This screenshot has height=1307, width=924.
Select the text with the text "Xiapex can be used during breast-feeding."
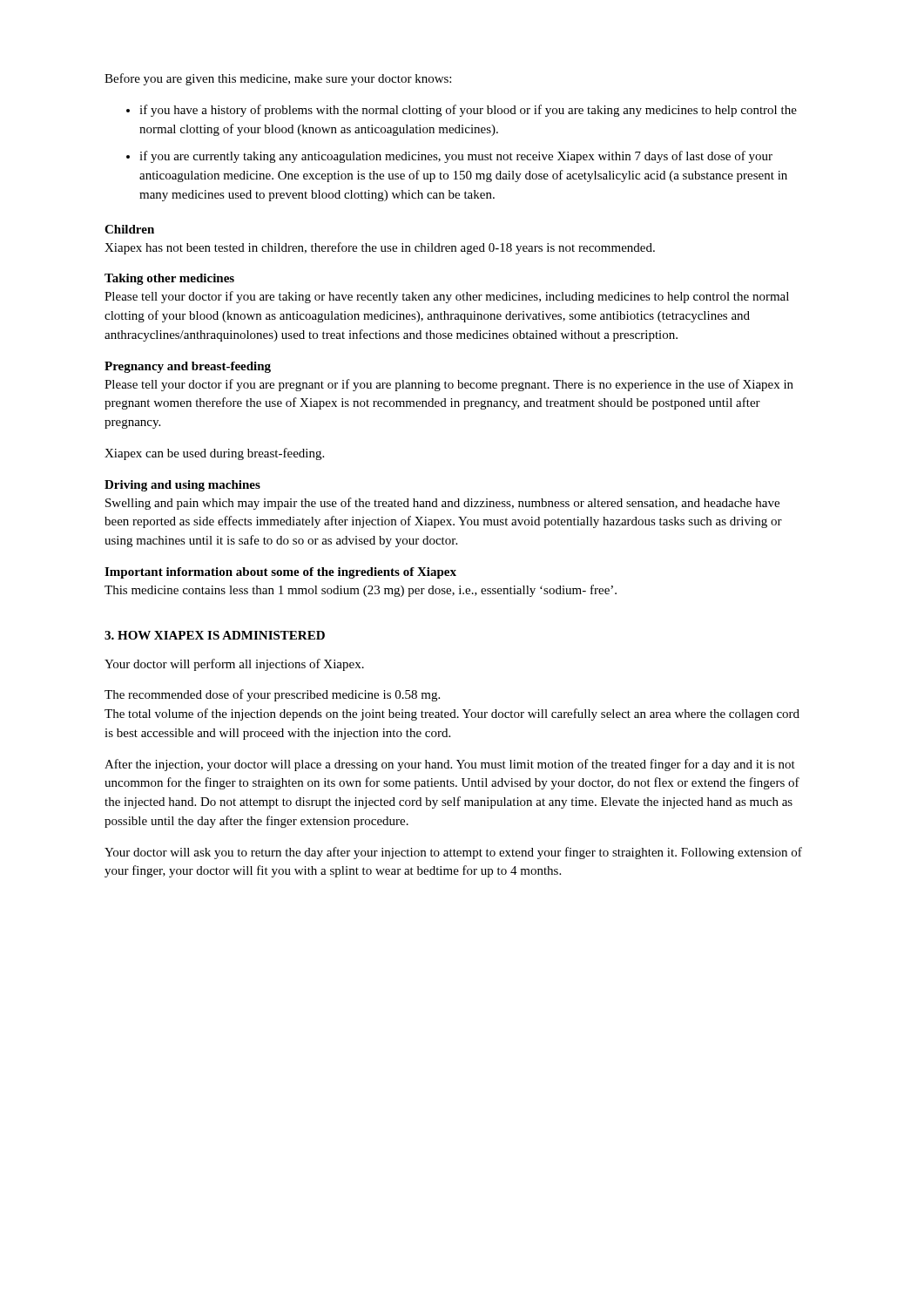point(215,453)
